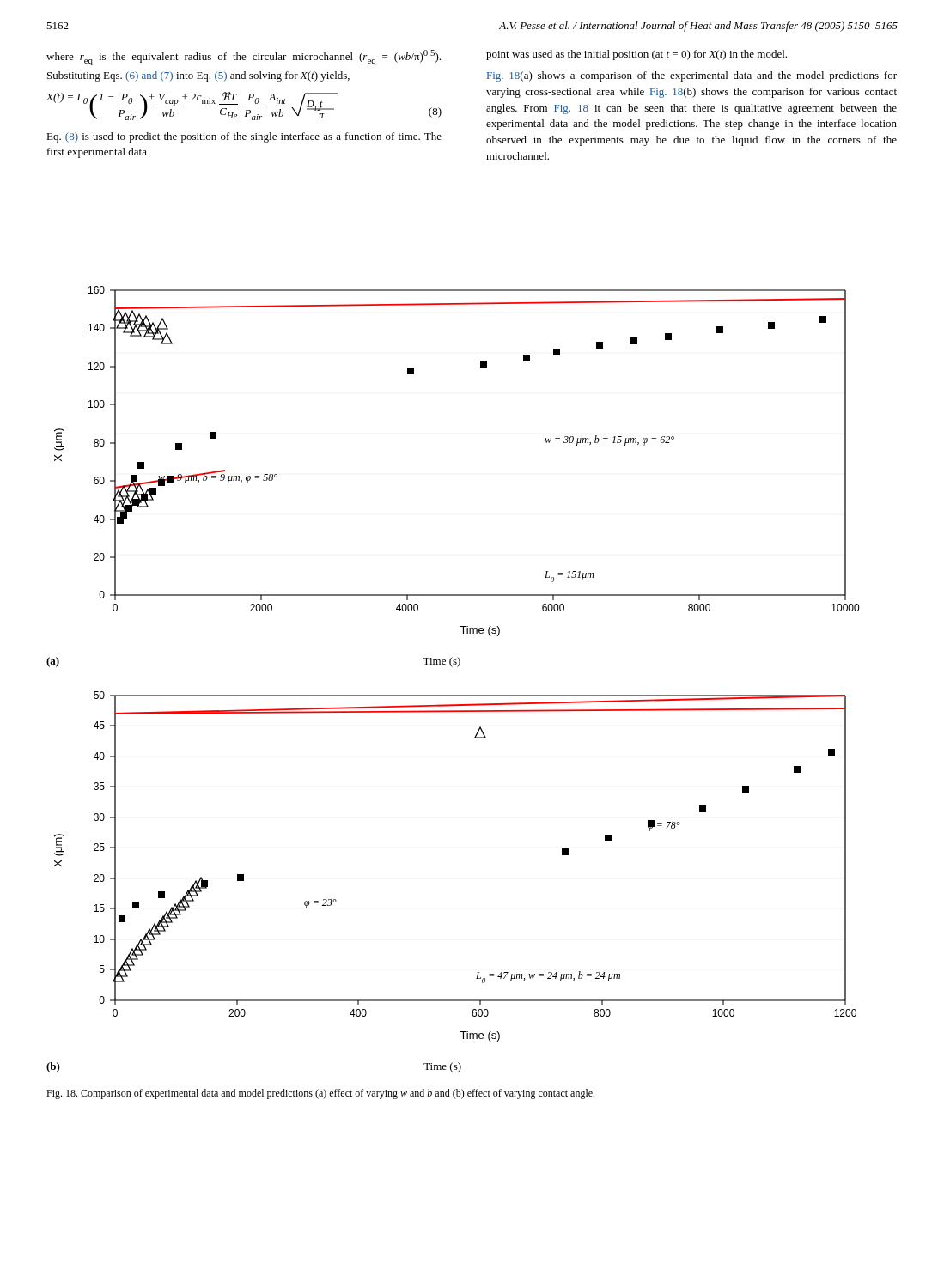Find the formula that says "X(t) = L0 ( 1 − P0"

[x=244, y=106]
